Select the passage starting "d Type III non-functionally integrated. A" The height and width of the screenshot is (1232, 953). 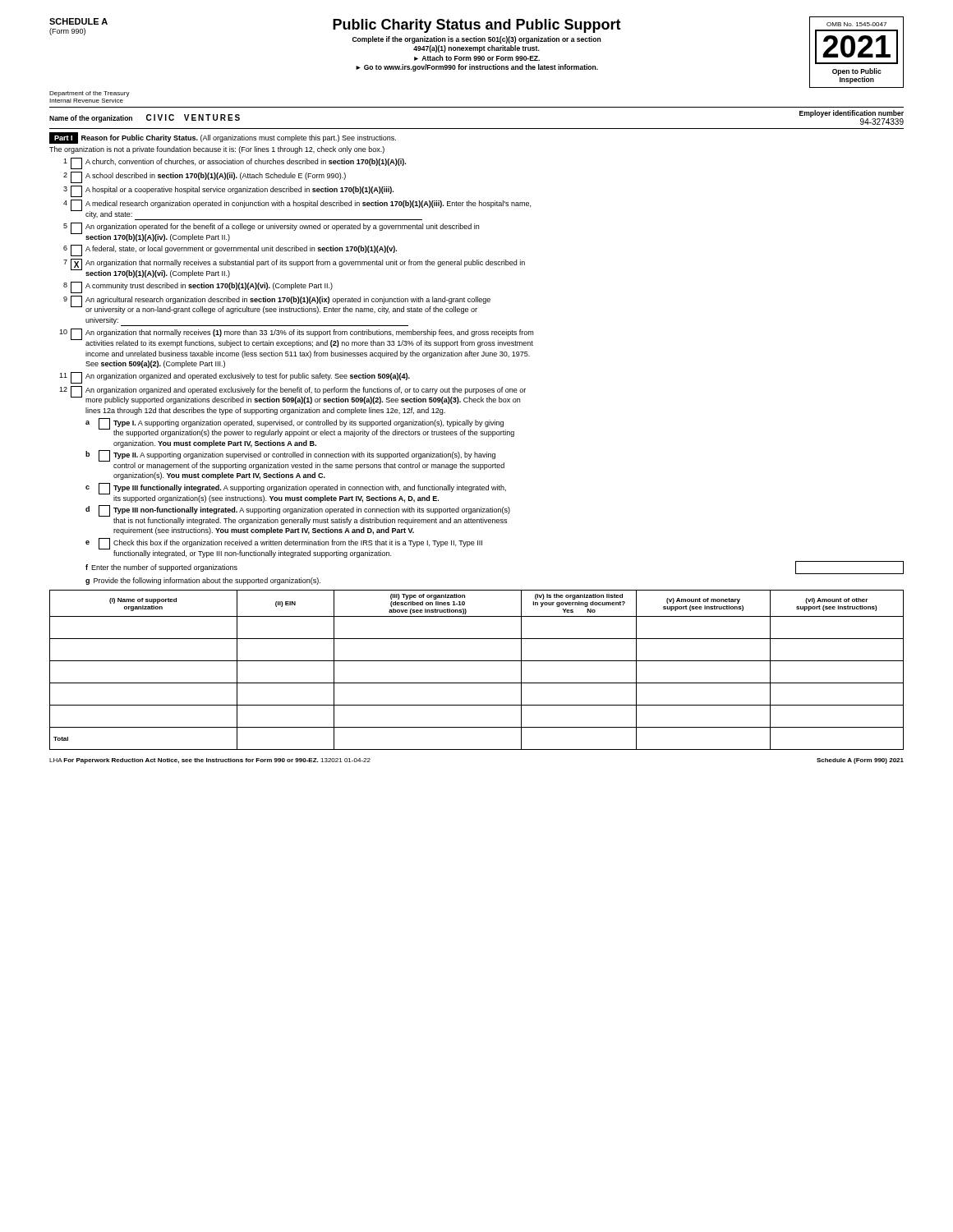(495, 521)
